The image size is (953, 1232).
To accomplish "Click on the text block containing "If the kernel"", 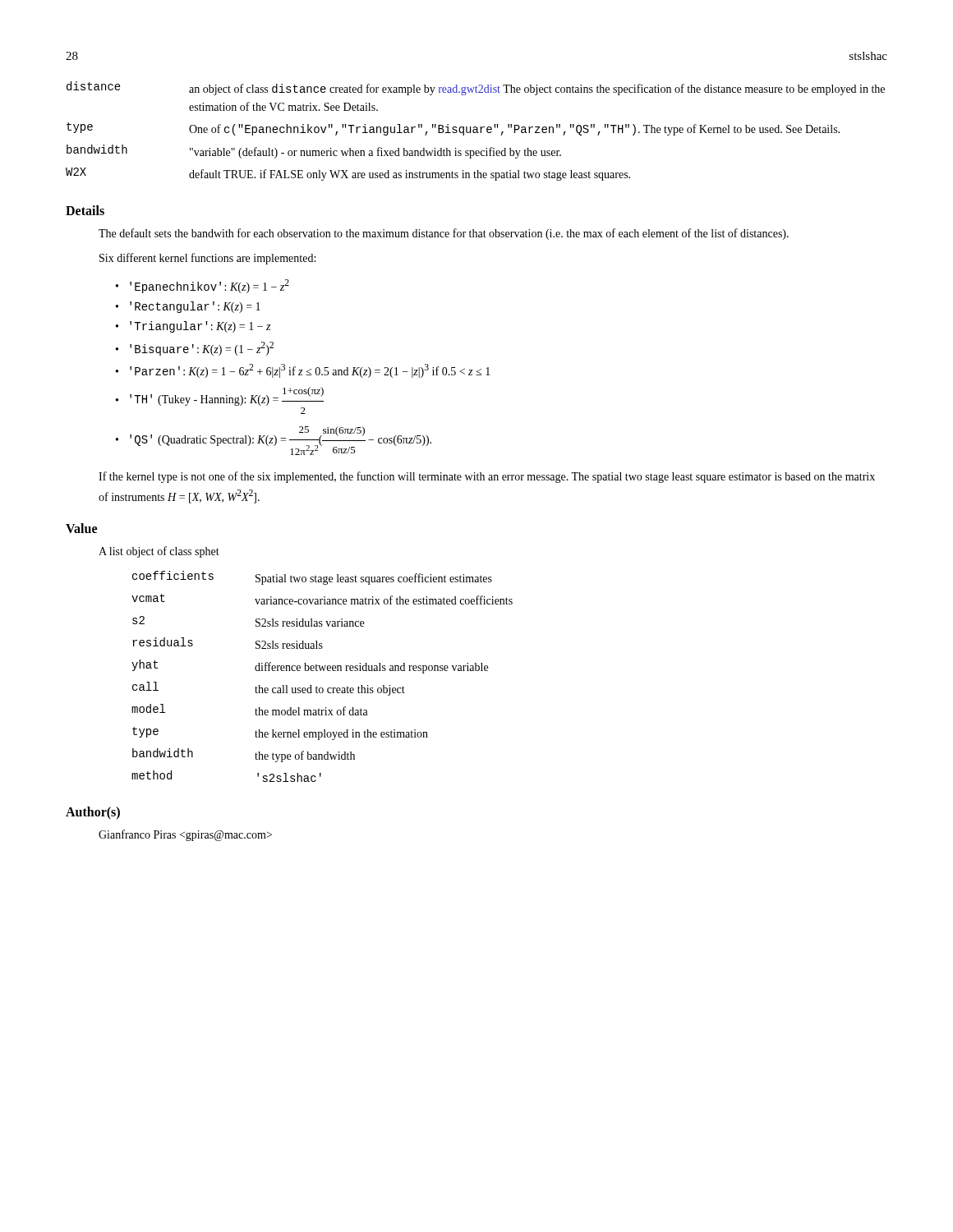I will point(487,487).
